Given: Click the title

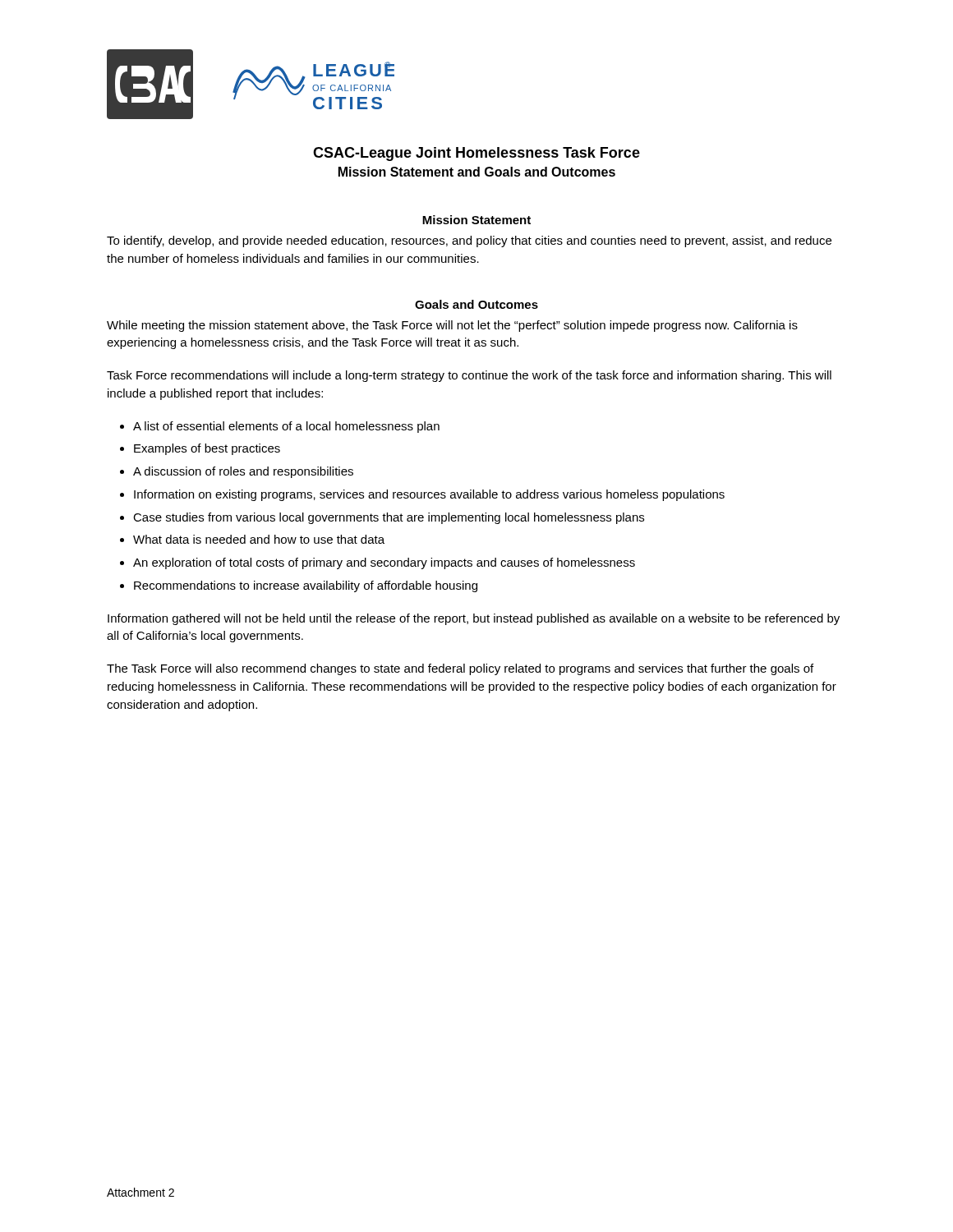Looking at the screenshot, I should tap(476, 162).
